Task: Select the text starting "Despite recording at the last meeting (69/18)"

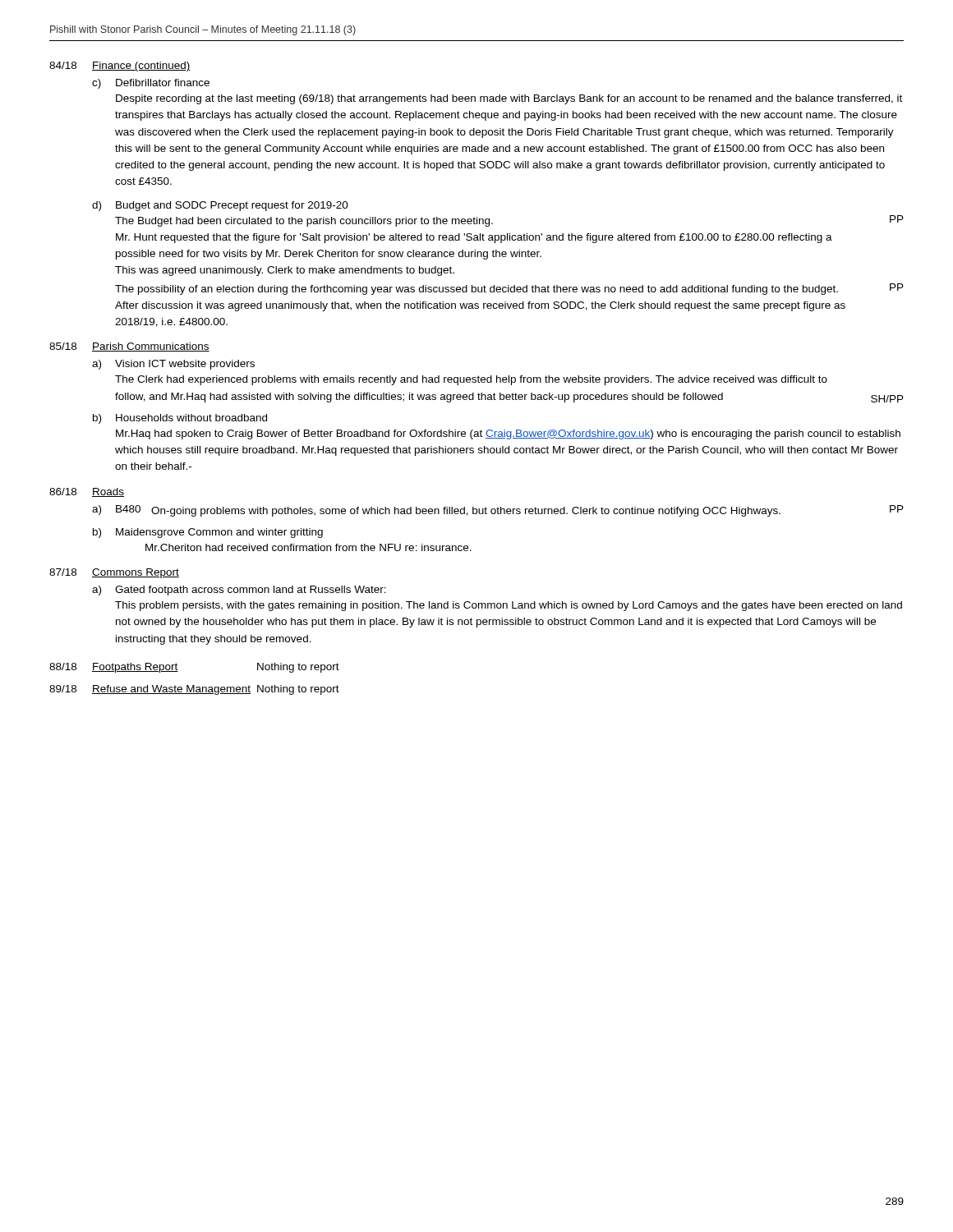Action: pos(509,140)
